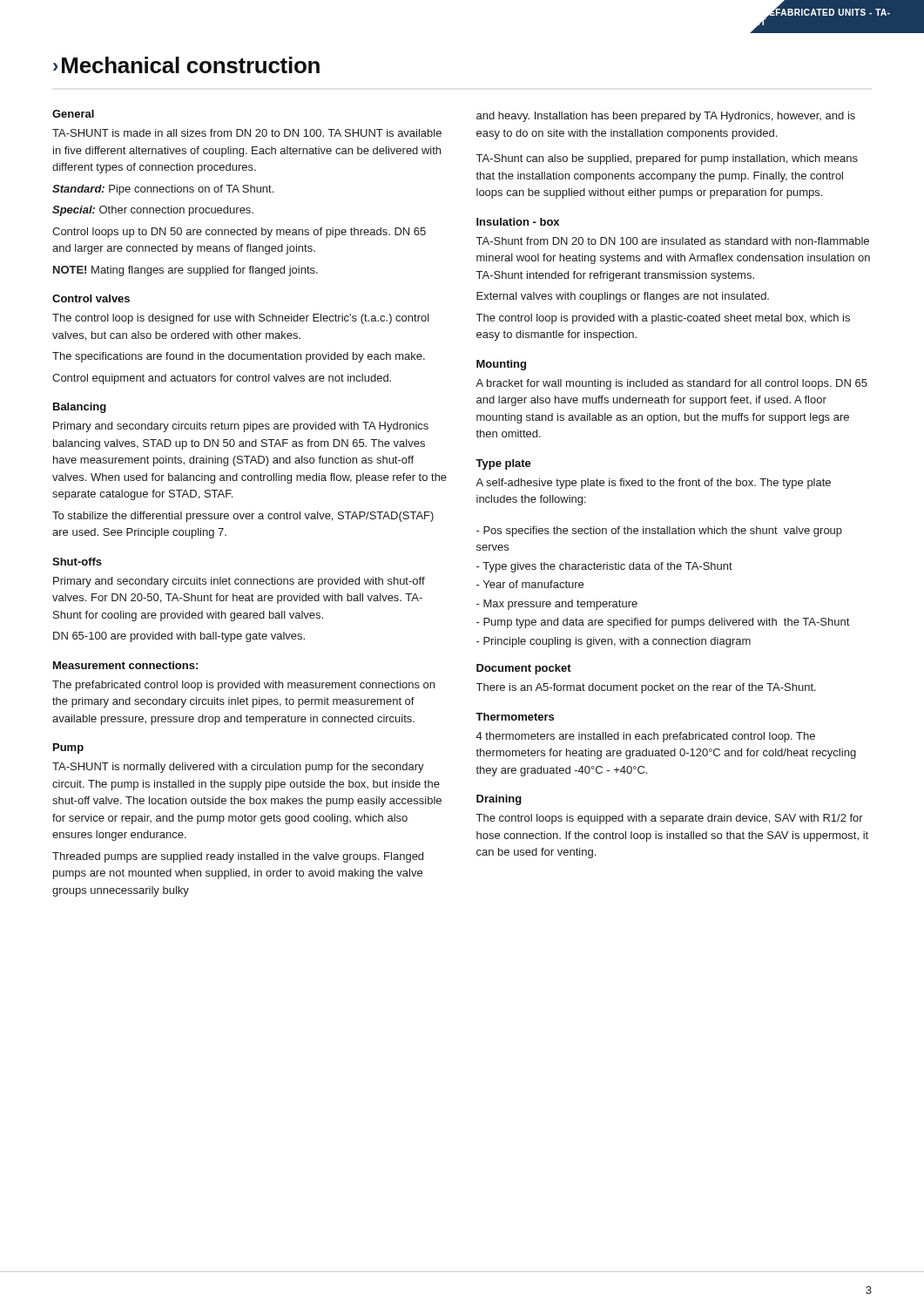Point to the text block starting "and heavy. Installation has been"
This screenshot has width=924, height=1307.
674,154
